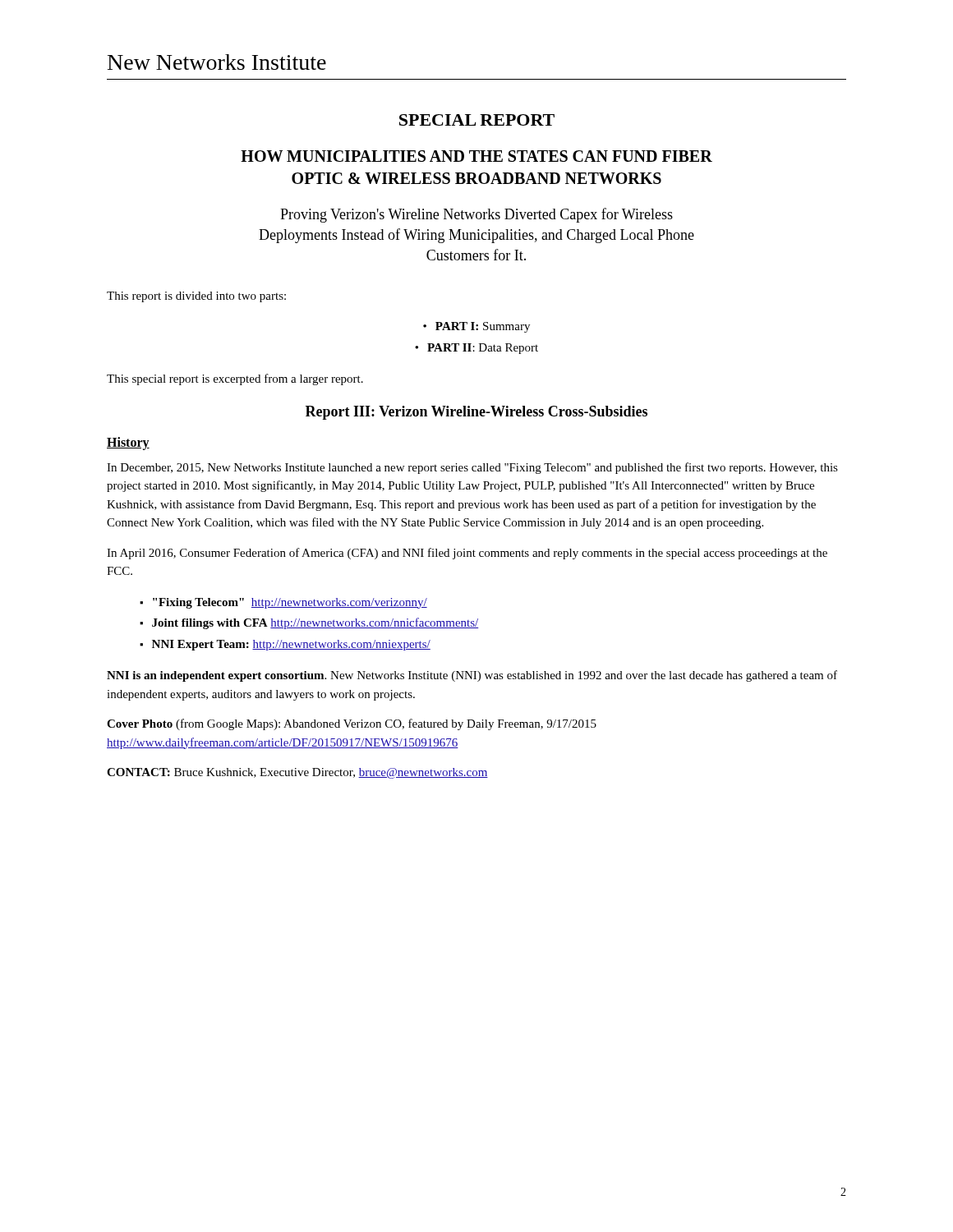Click on the region starting "HOW MUNICIPALITIES AND THE"

pos(476,167)
